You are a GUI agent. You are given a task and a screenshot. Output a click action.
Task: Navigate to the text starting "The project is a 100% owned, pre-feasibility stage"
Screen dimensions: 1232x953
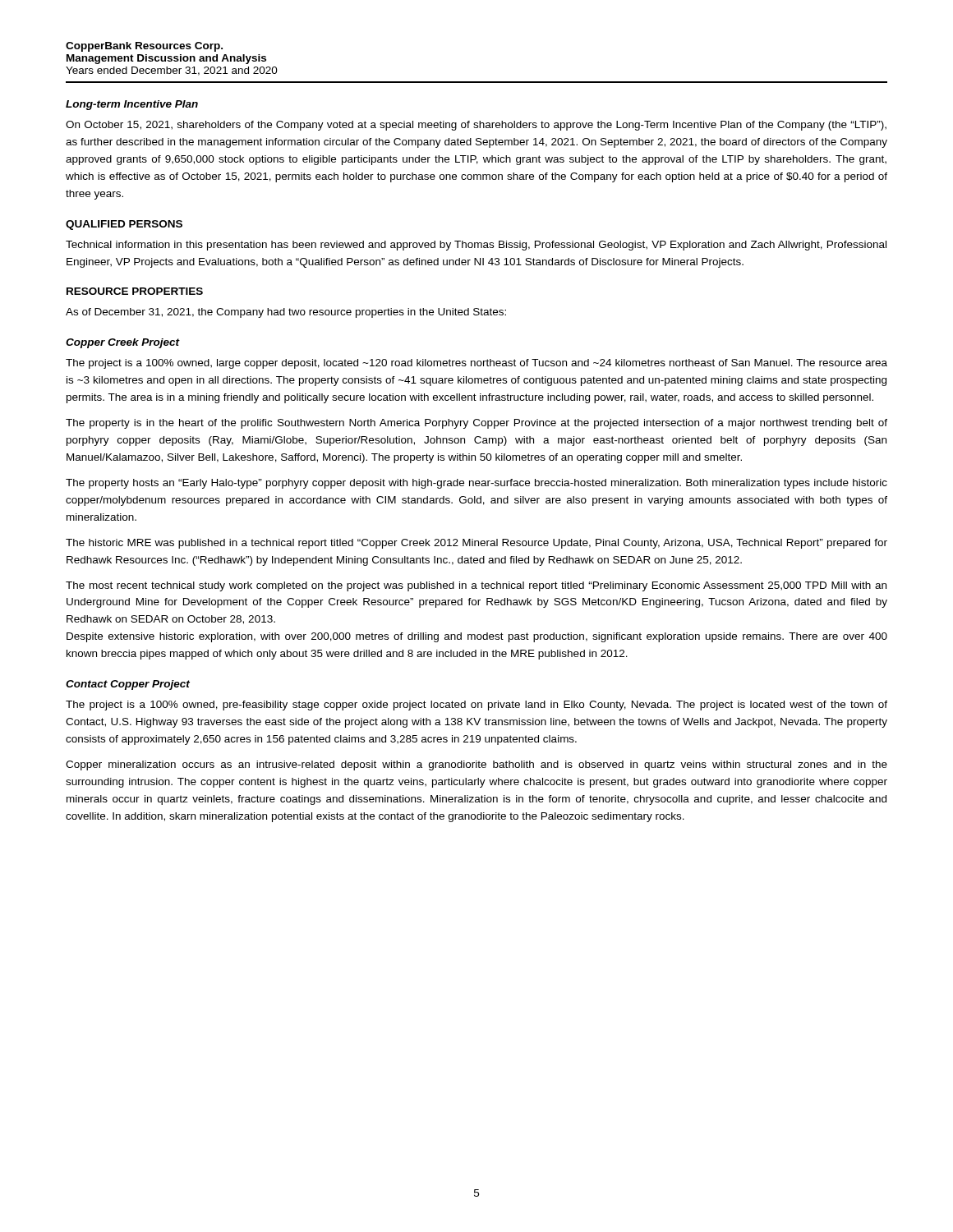click(476, 722)
